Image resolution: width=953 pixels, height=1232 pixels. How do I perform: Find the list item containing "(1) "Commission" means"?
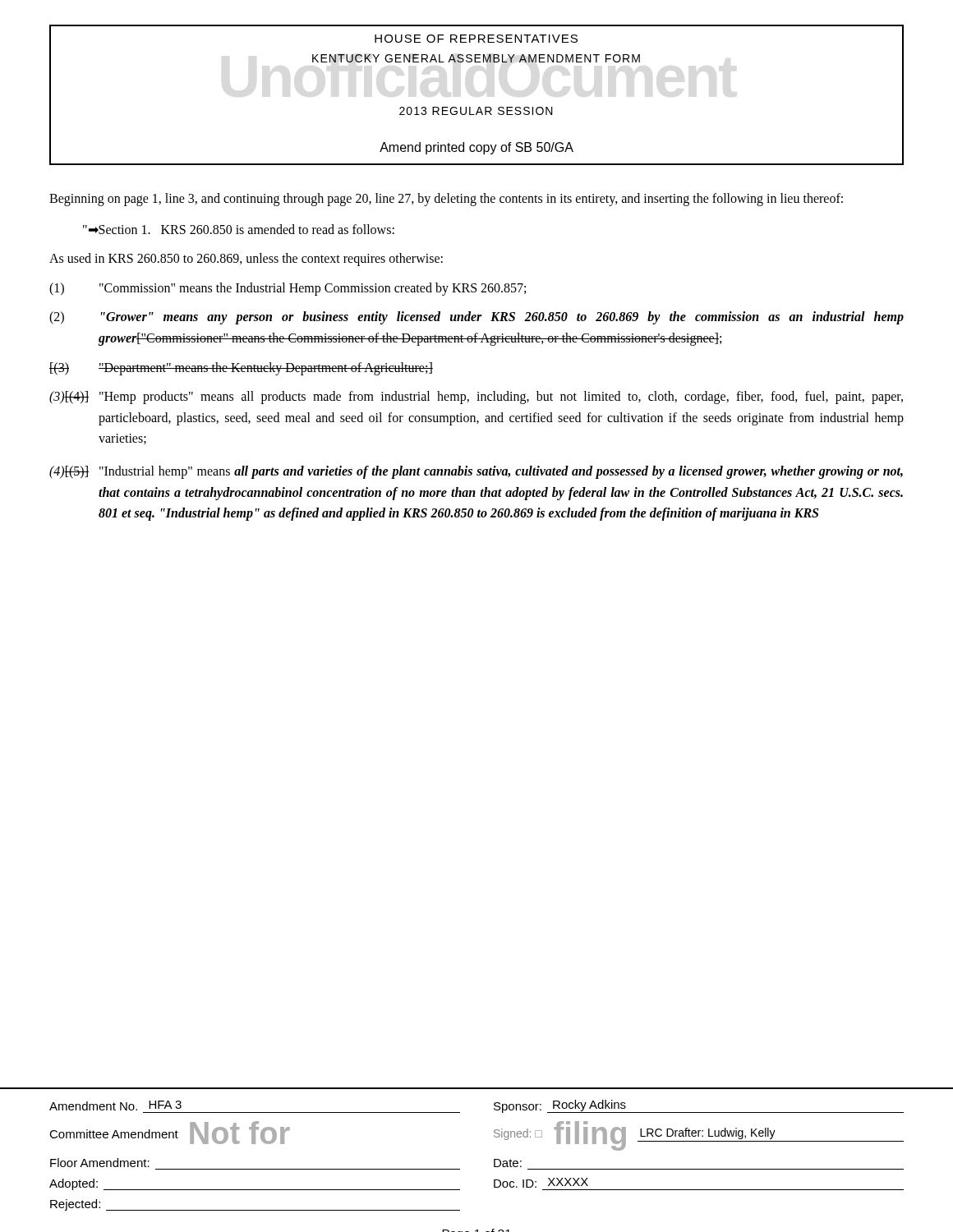(x=476, y=288)
